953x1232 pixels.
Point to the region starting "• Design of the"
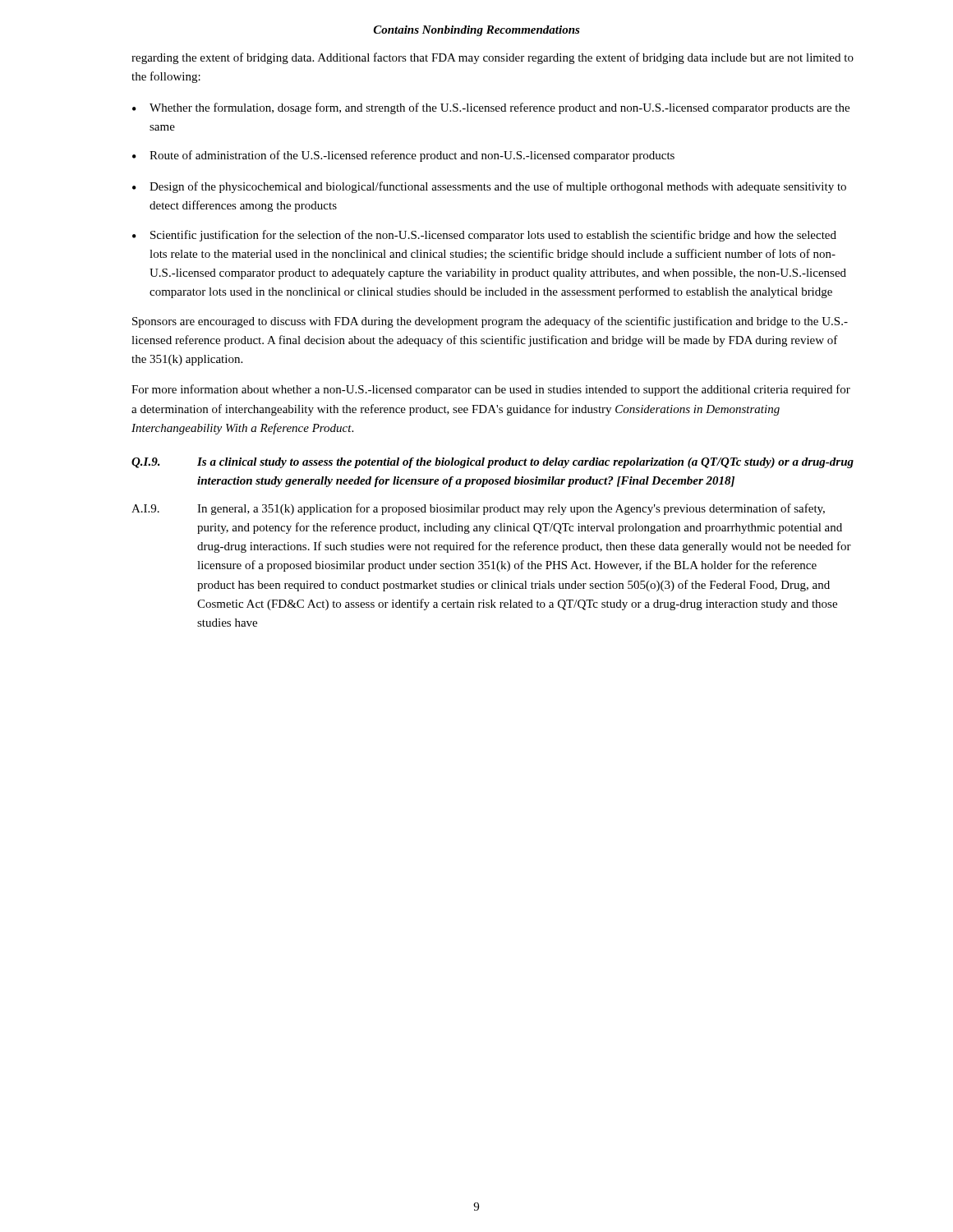(x=493, y=197)
